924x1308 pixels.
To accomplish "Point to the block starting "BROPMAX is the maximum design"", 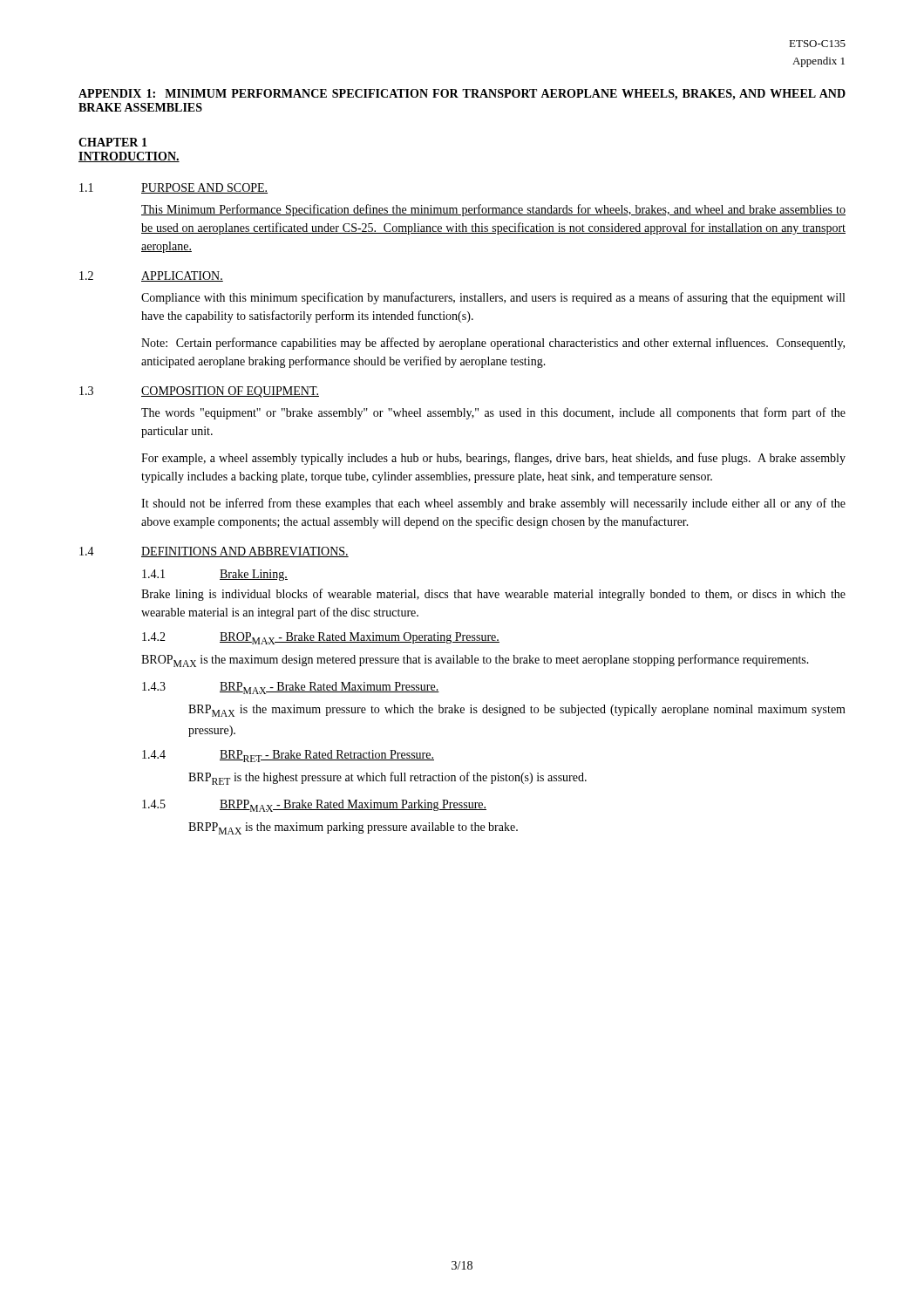I will [475, 661].
